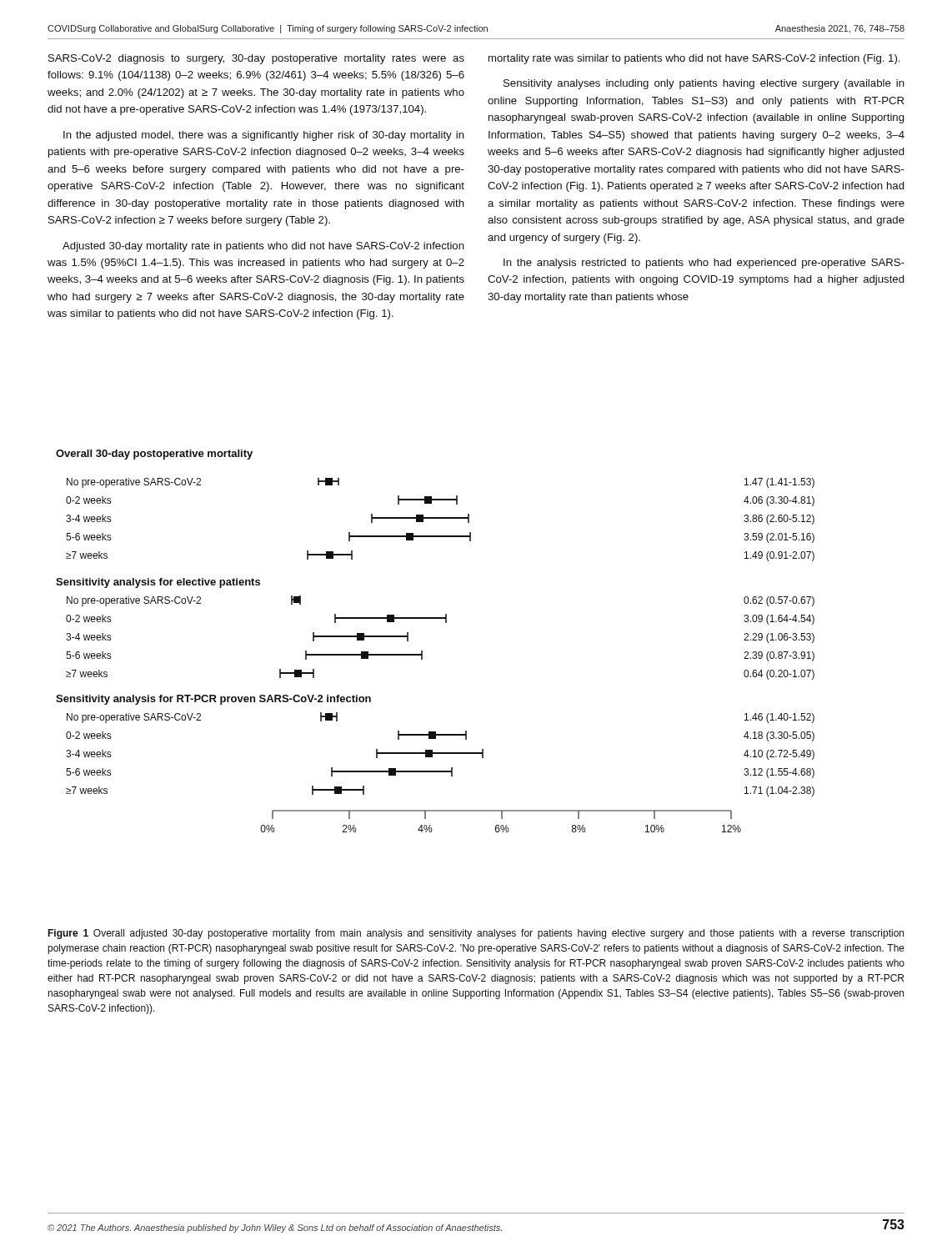Find the block on this page that starts "SARS-CoV-2 diagnosis to surgery, 30-day postoperative"
Viewport: 952px width, 1251px height.
click(x=256, y=84)
